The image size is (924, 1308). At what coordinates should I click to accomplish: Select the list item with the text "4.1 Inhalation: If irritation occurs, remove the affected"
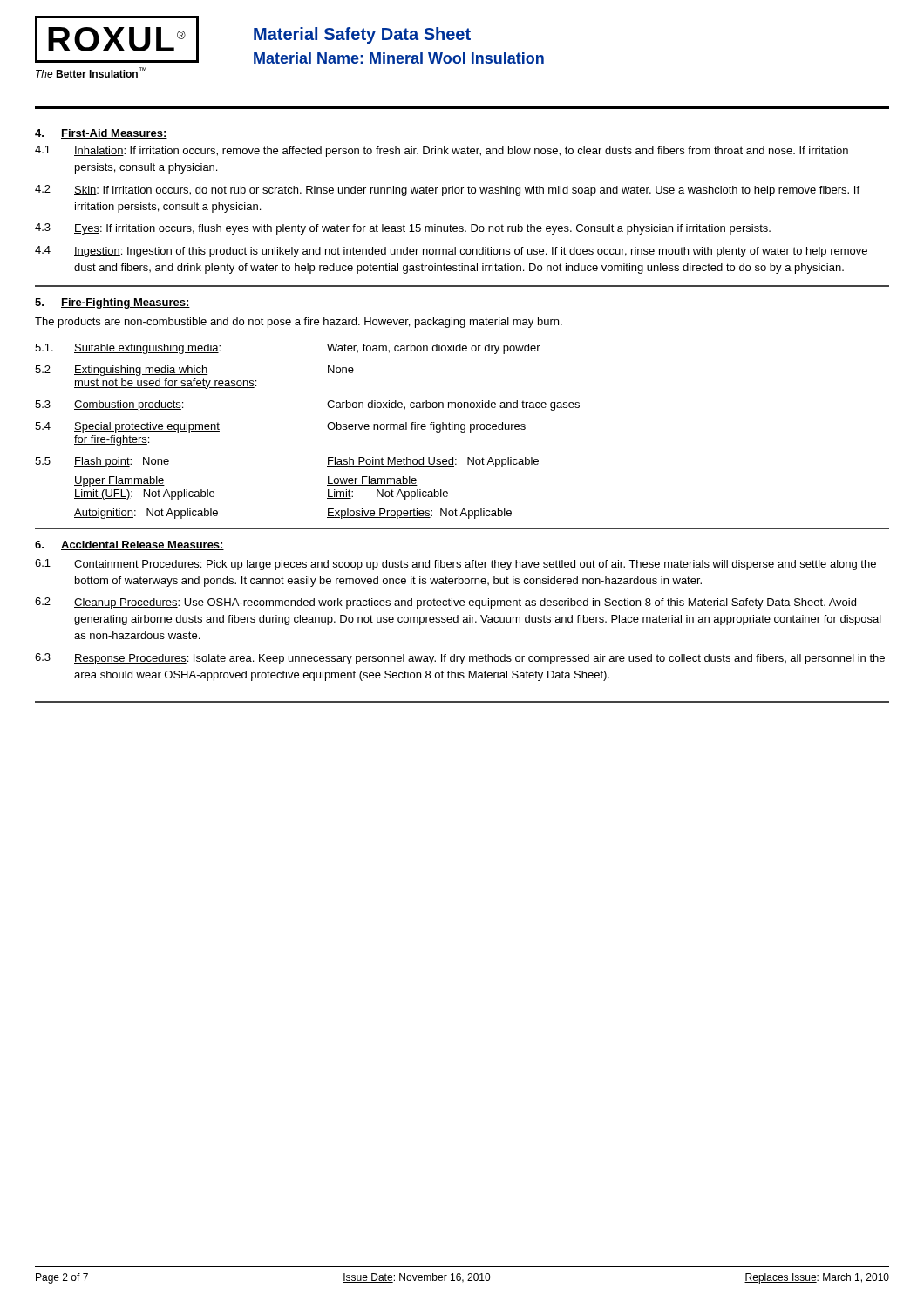tap(462, 159)
